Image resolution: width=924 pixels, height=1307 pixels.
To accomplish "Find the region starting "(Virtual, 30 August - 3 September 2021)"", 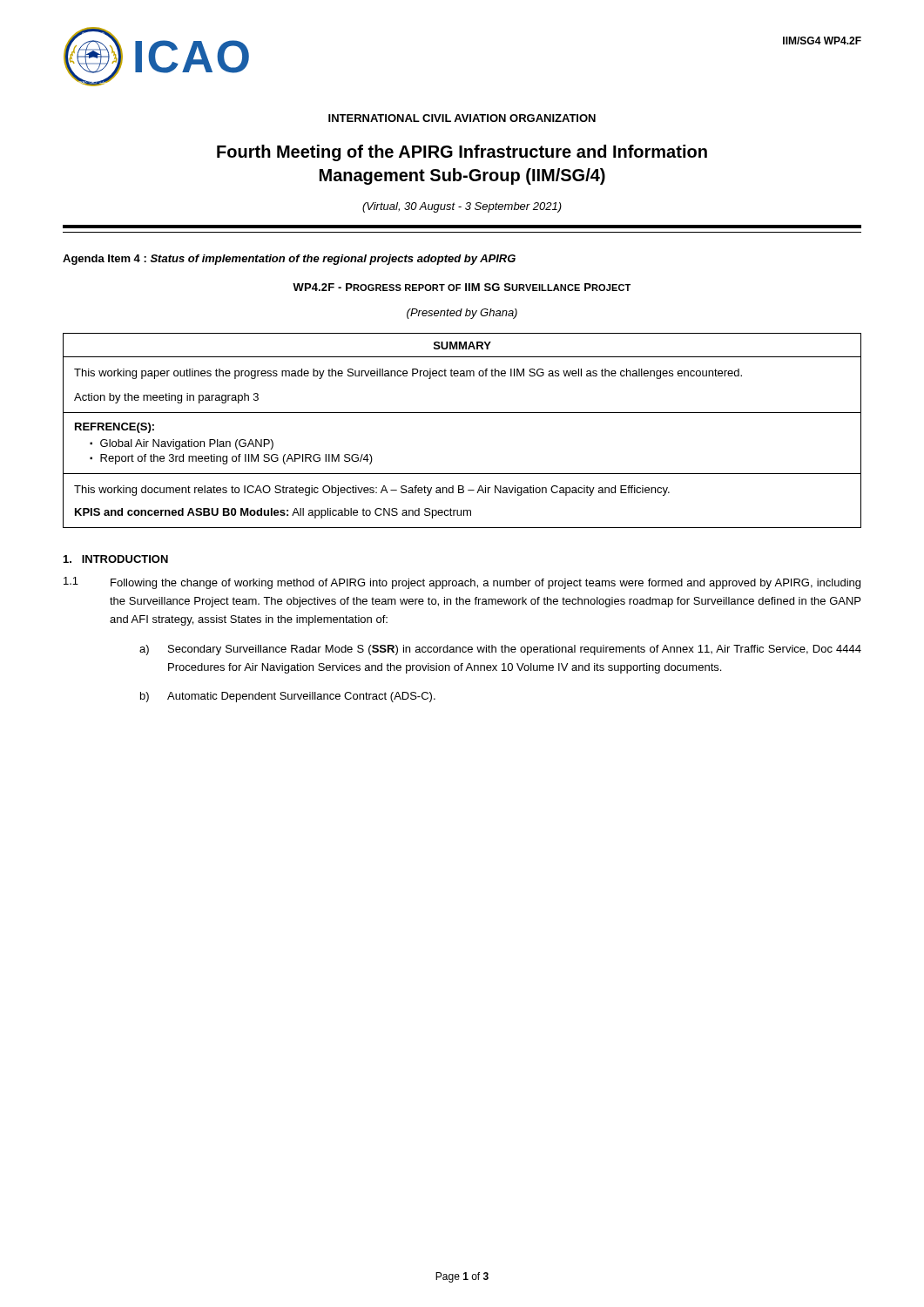I will (462, 206).
